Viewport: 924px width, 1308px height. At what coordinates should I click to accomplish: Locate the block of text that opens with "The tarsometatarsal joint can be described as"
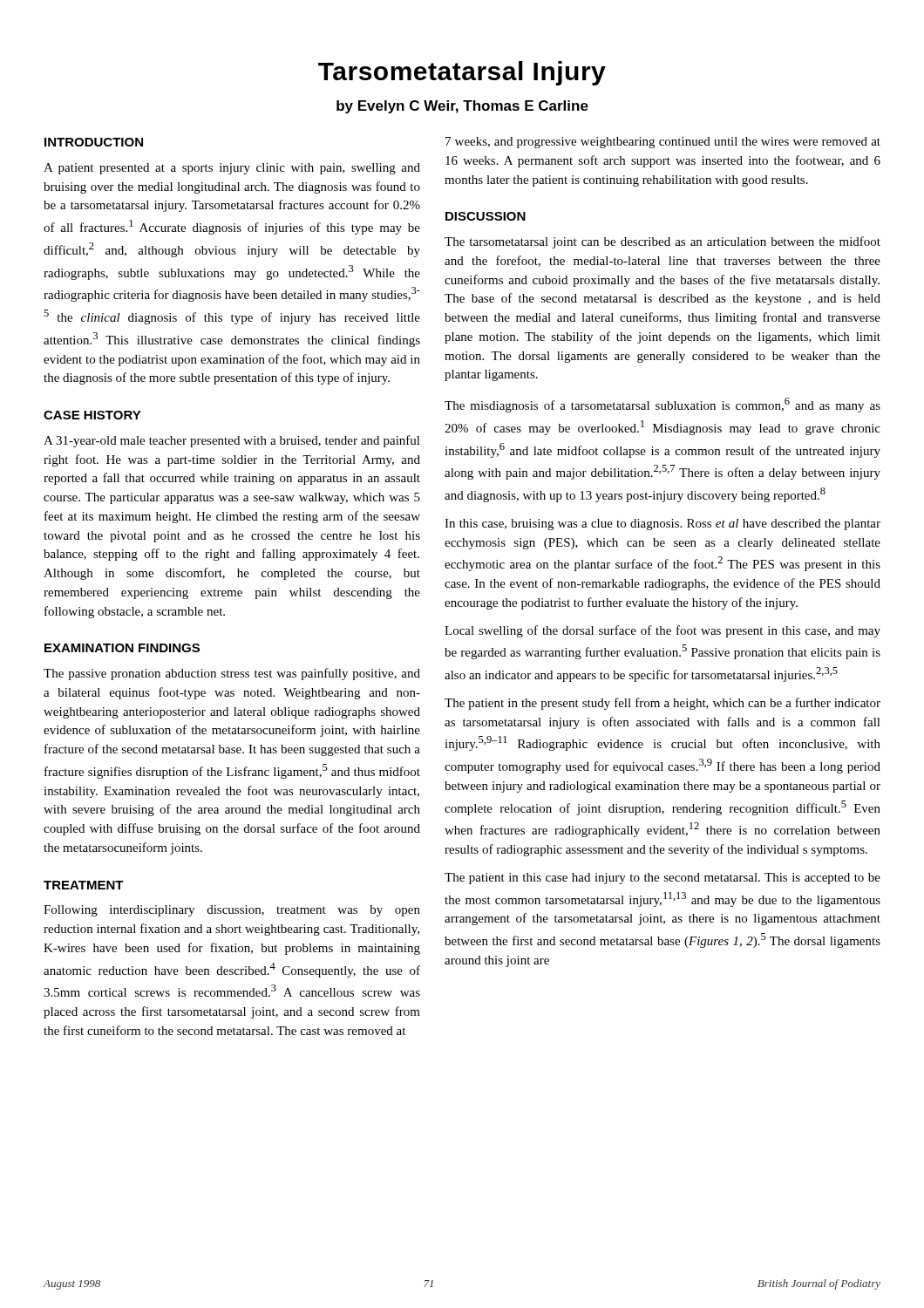click(x=662, y=308)
